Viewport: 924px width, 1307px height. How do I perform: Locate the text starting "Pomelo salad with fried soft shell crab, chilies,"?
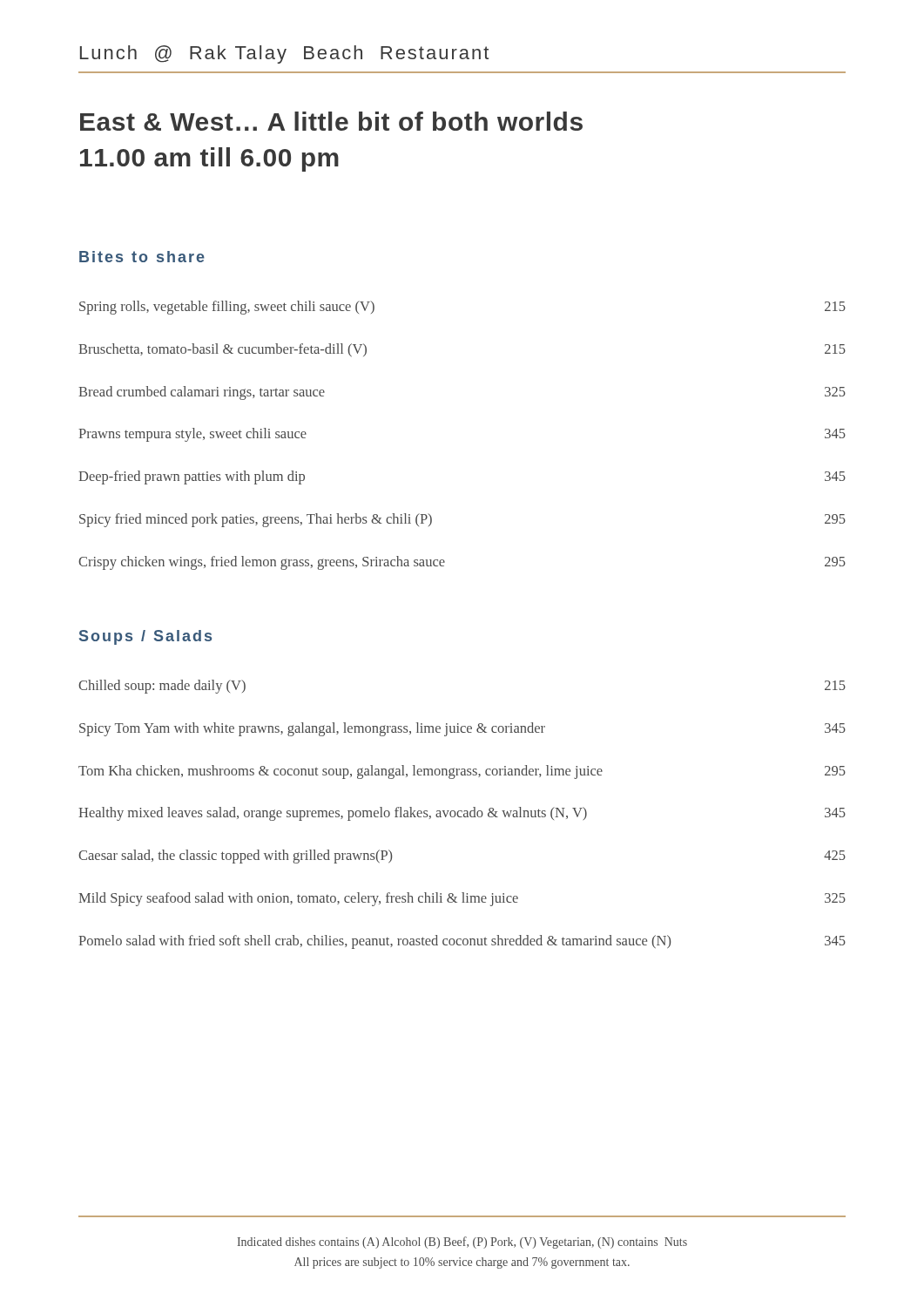[x=462, y=941]
